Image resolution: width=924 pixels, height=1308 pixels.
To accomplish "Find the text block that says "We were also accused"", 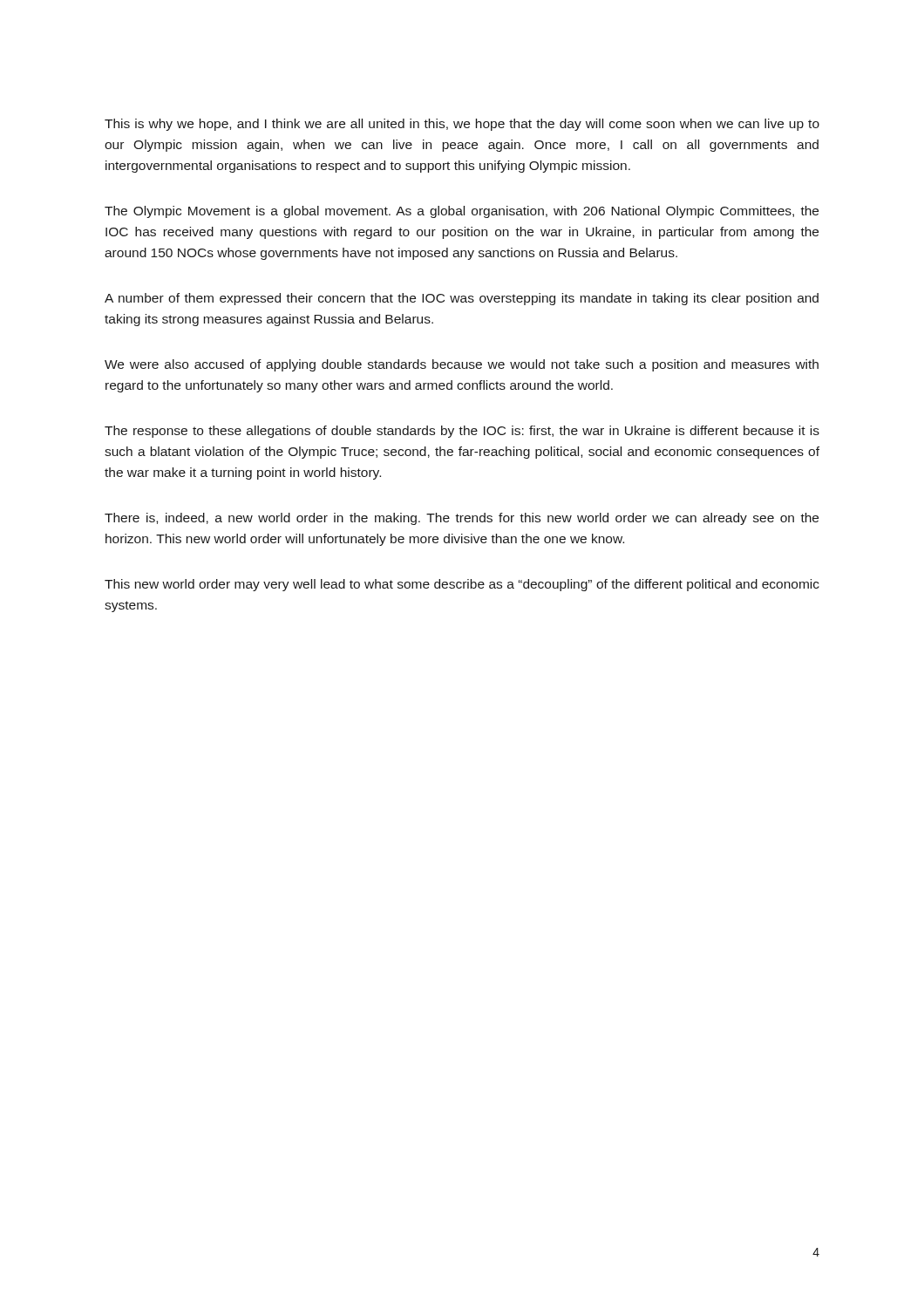I will 462,375.
